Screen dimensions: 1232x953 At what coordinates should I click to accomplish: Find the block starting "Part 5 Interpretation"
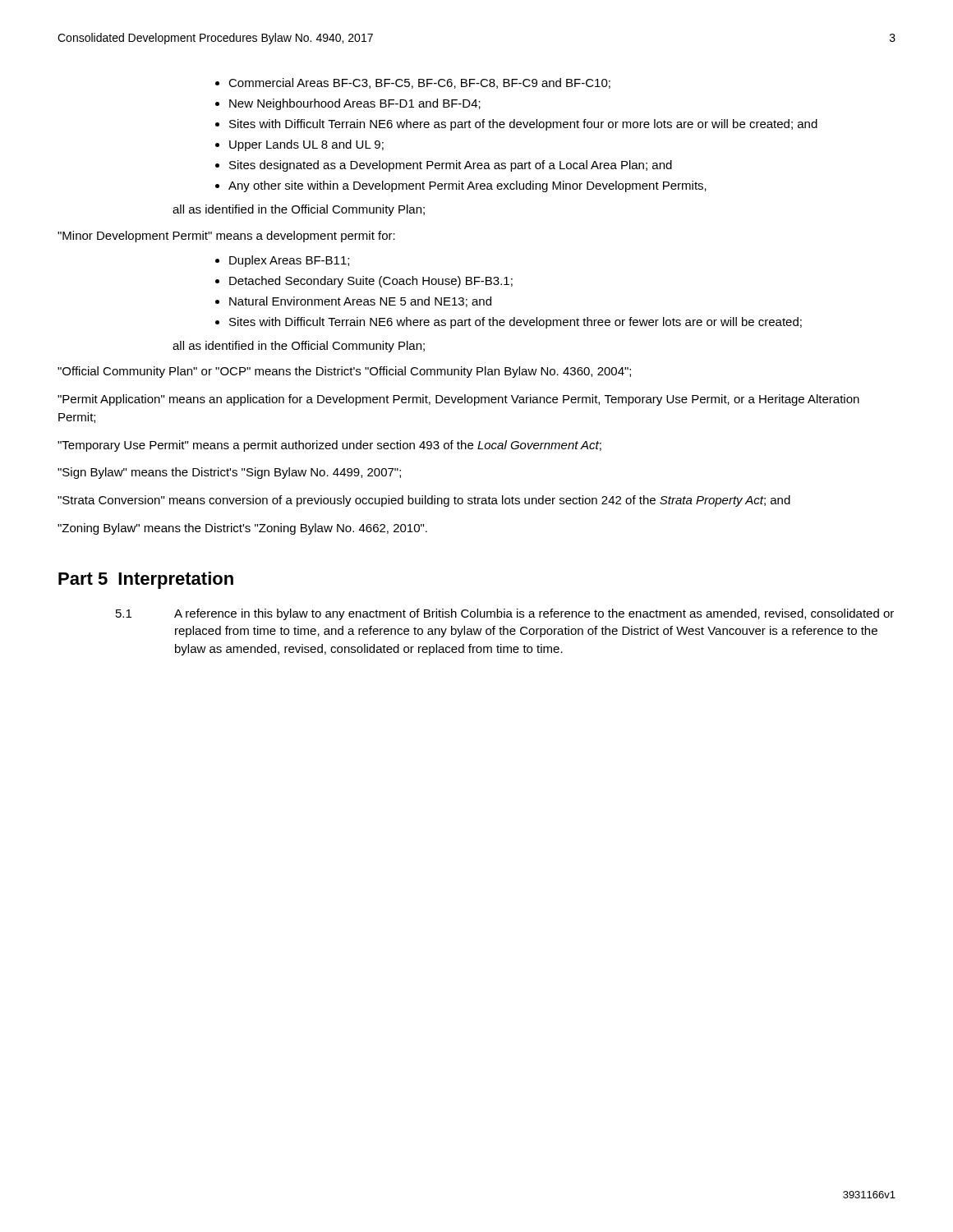click(146, 578)
